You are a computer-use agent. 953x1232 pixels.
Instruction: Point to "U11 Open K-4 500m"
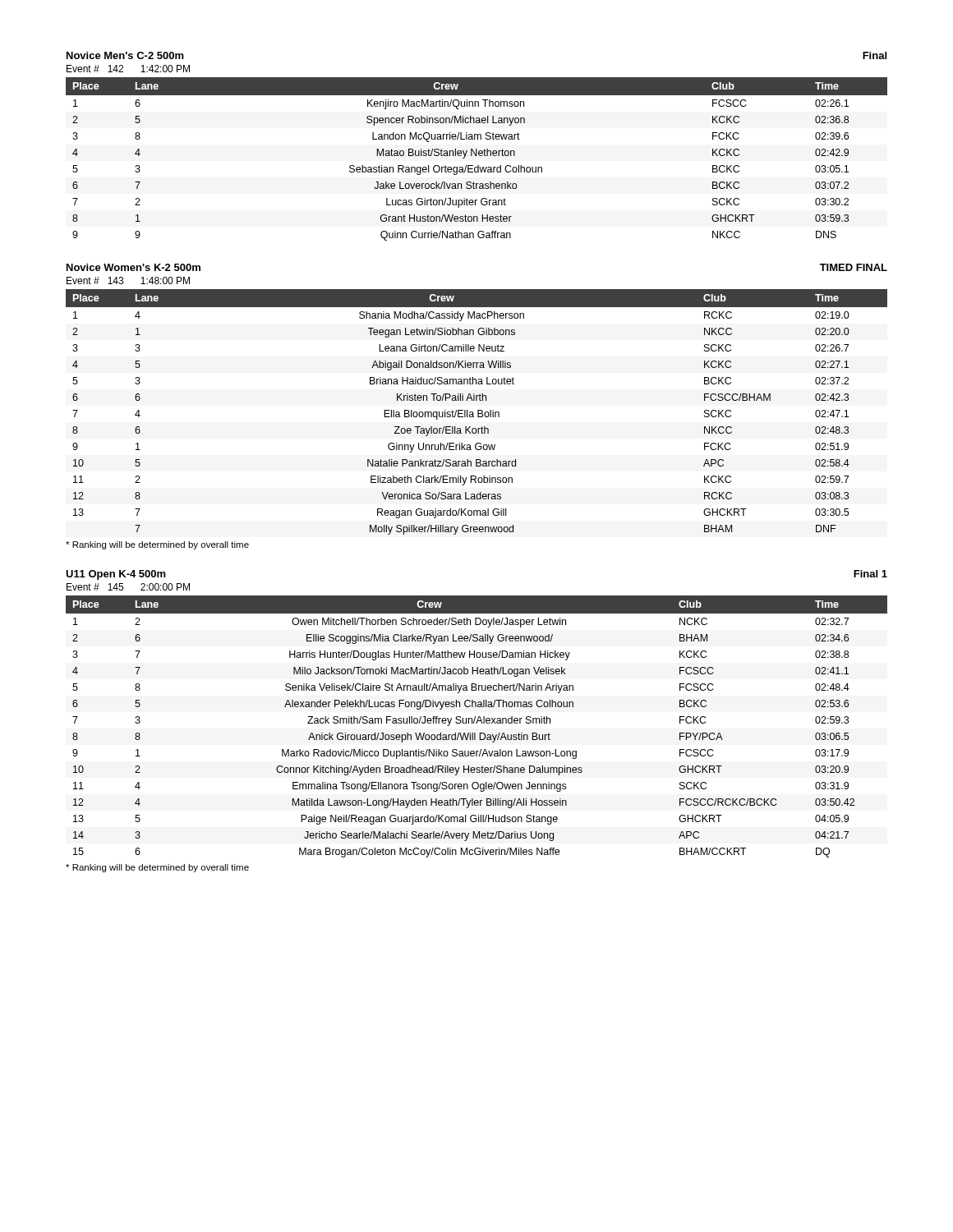click(116, 574)
